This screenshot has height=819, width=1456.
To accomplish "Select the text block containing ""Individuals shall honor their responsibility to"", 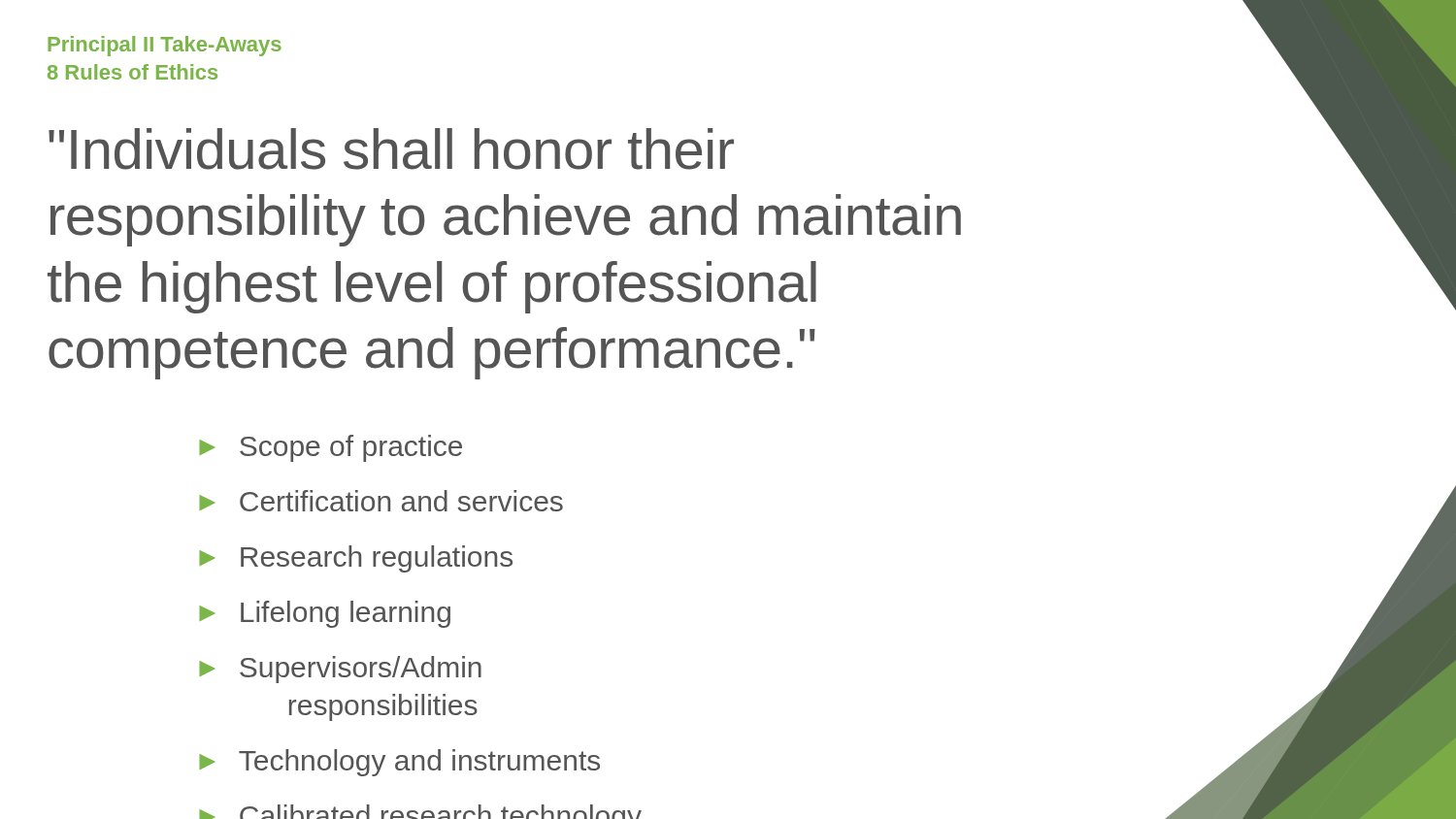I will (x=505, y=249).
